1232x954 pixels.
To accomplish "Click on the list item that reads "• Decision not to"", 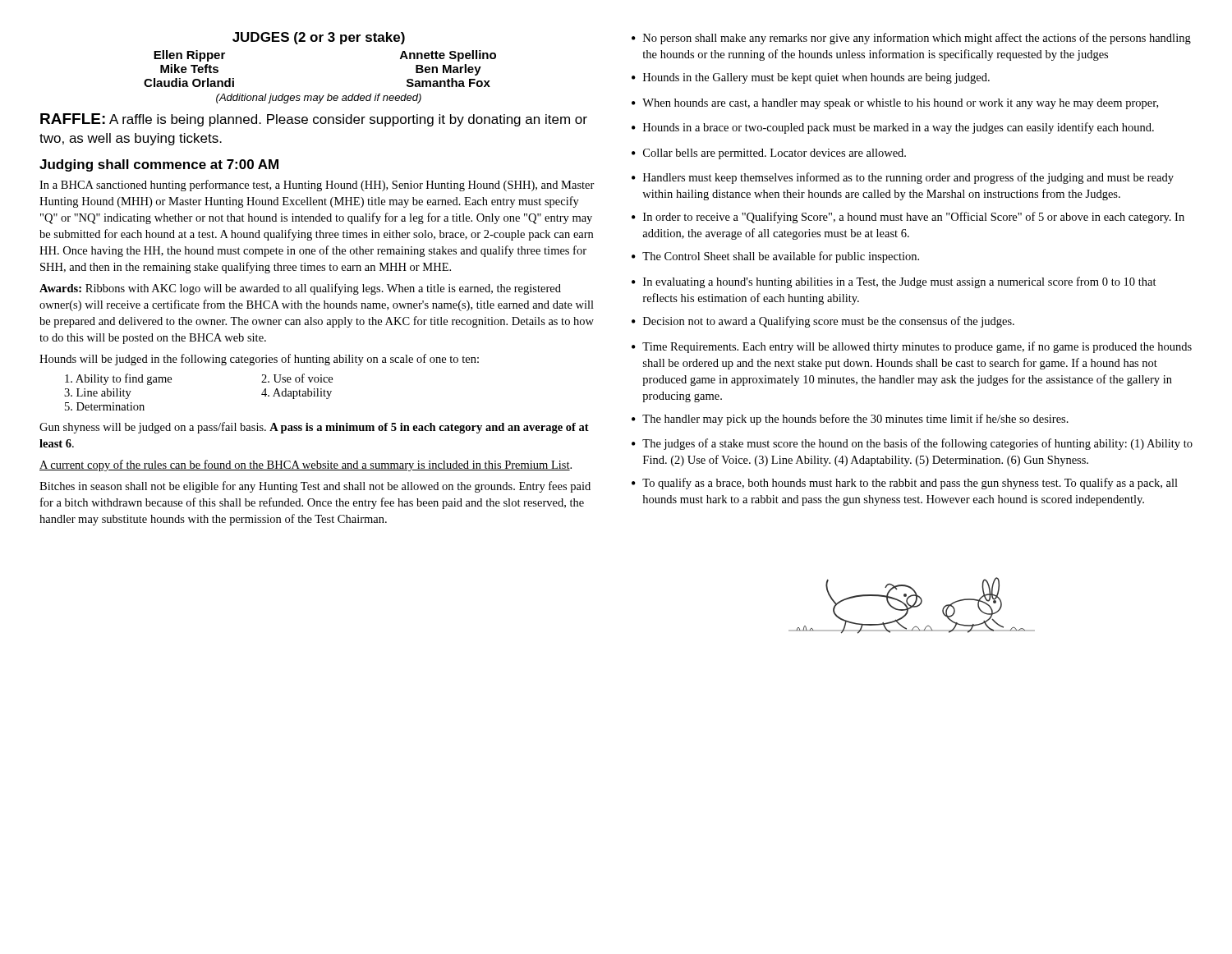I will click(x=912, y=322).
